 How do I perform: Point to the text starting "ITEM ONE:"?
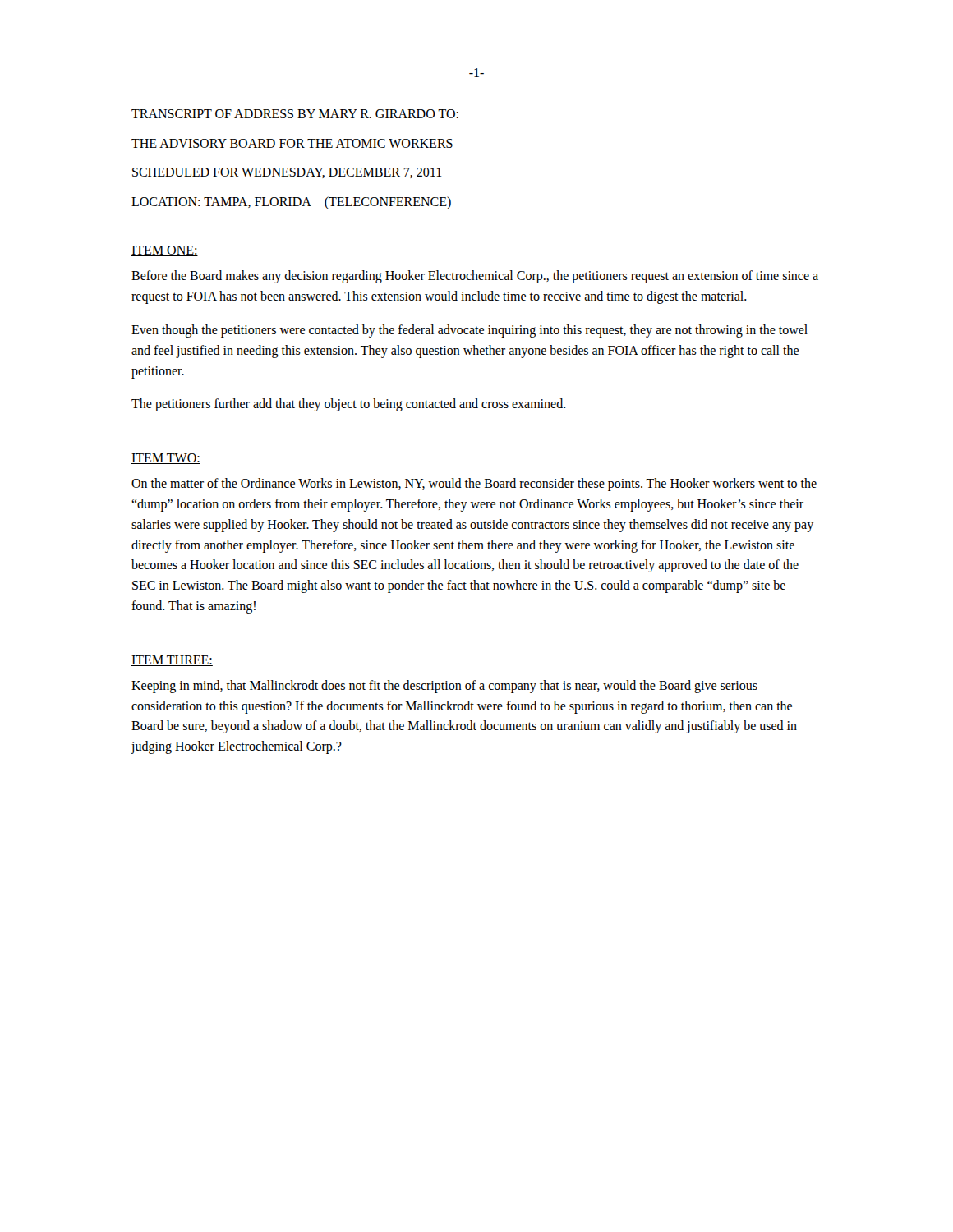(164, 250)
